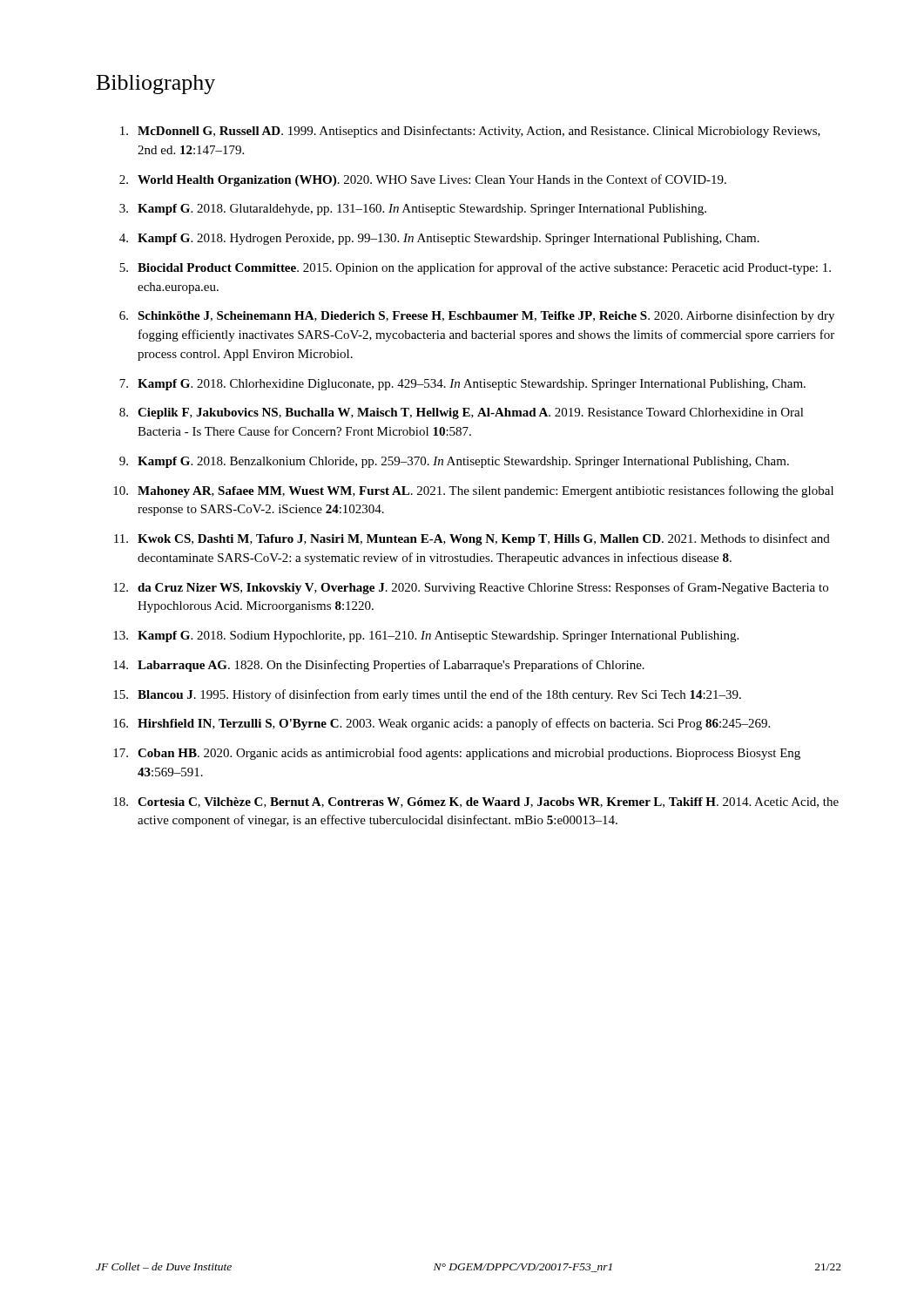Locate the block of text that opens with "11. Kwok CS, Dashti M, Tafuro J,"
The width and height of the screenshot is (924, 1307).
(469, 549)
